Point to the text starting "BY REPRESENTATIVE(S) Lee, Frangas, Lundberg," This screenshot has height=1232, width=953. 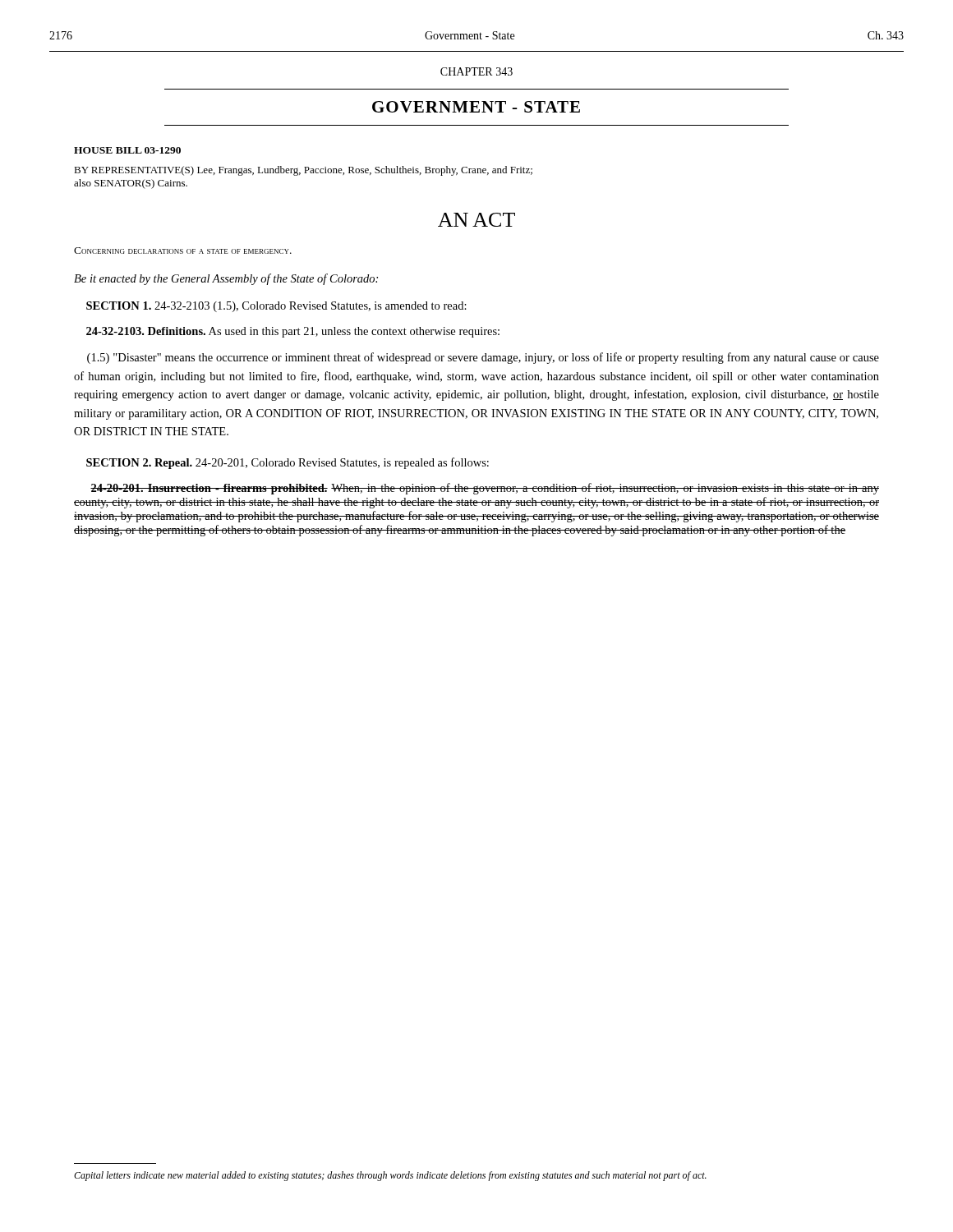[303, 176]
